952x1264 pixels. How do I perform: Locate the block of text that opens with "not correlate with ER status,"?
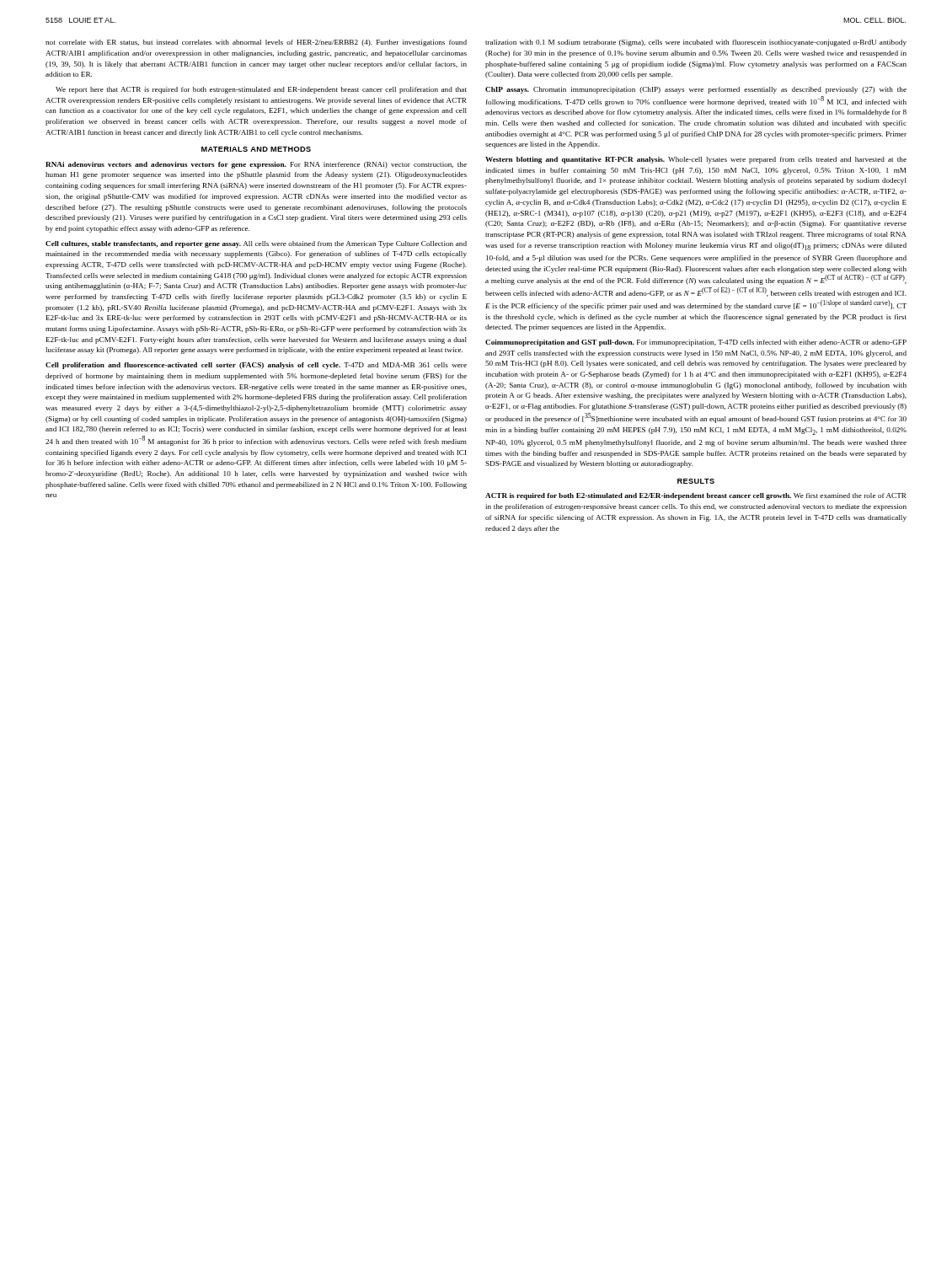(256, 87)
